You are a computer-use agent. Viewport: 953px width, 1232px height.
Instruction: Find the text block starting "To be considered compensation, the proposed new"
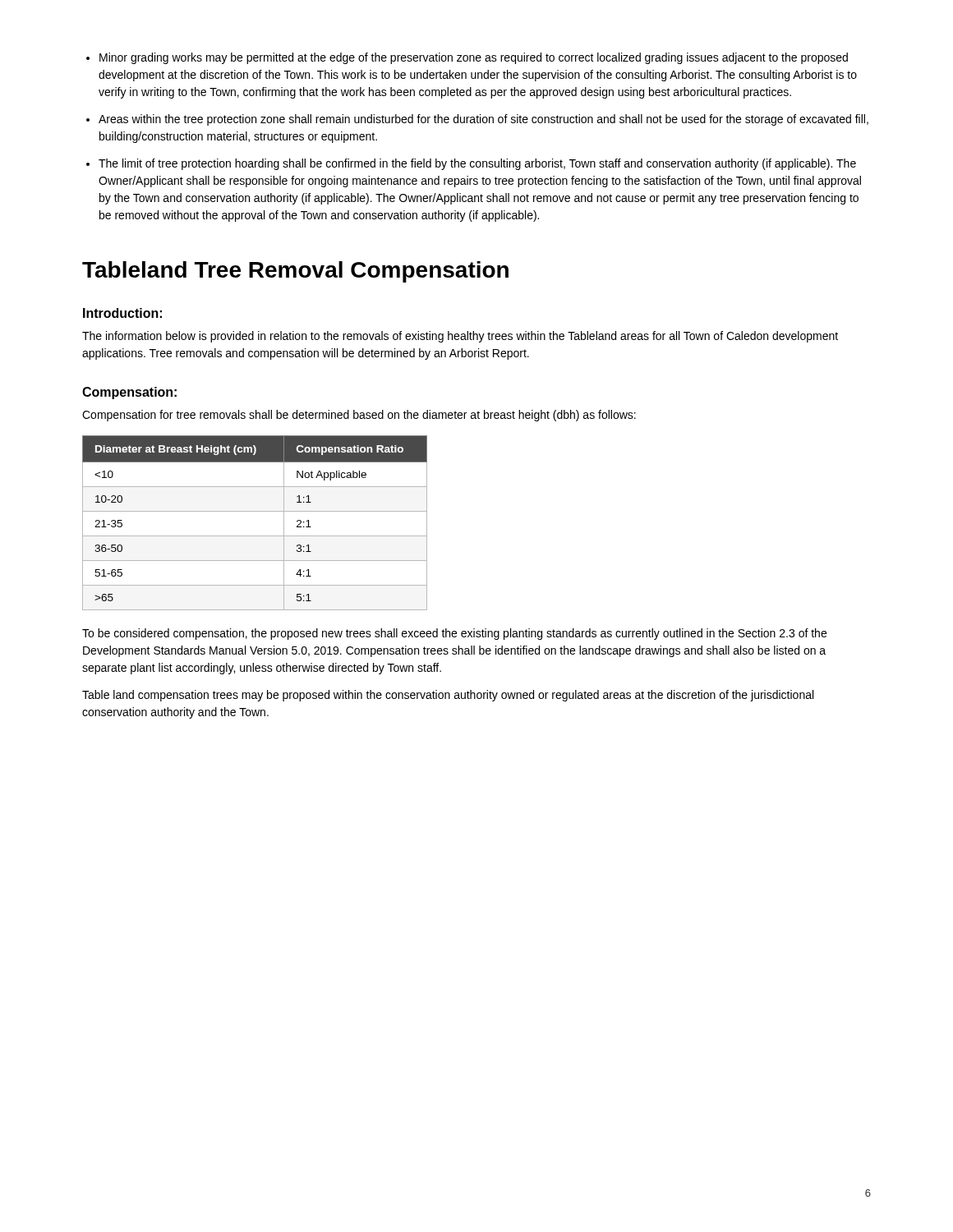tap(455, 650)
